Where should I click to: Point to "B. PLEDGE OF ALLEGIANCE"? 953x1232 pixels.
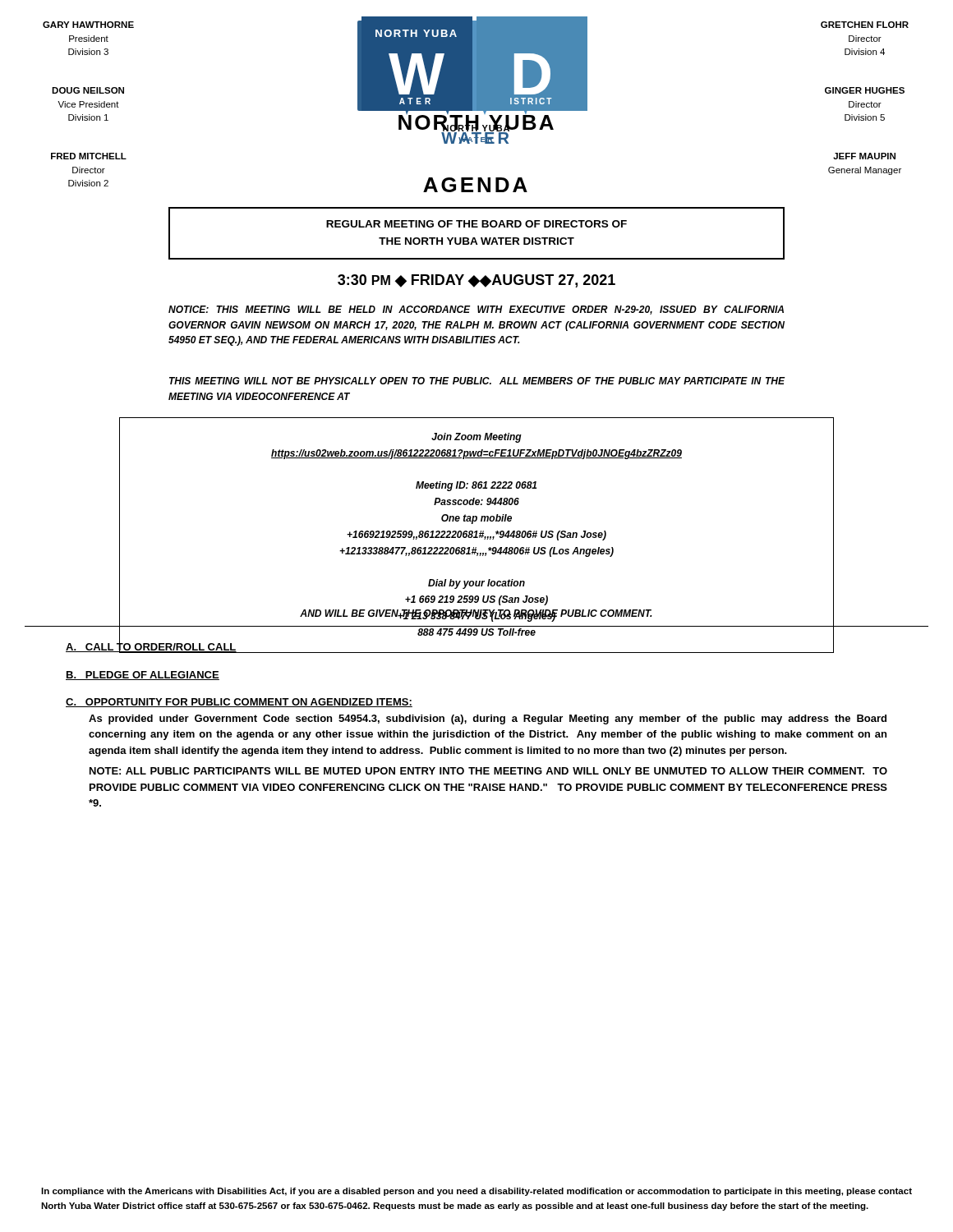coord(142,674)
